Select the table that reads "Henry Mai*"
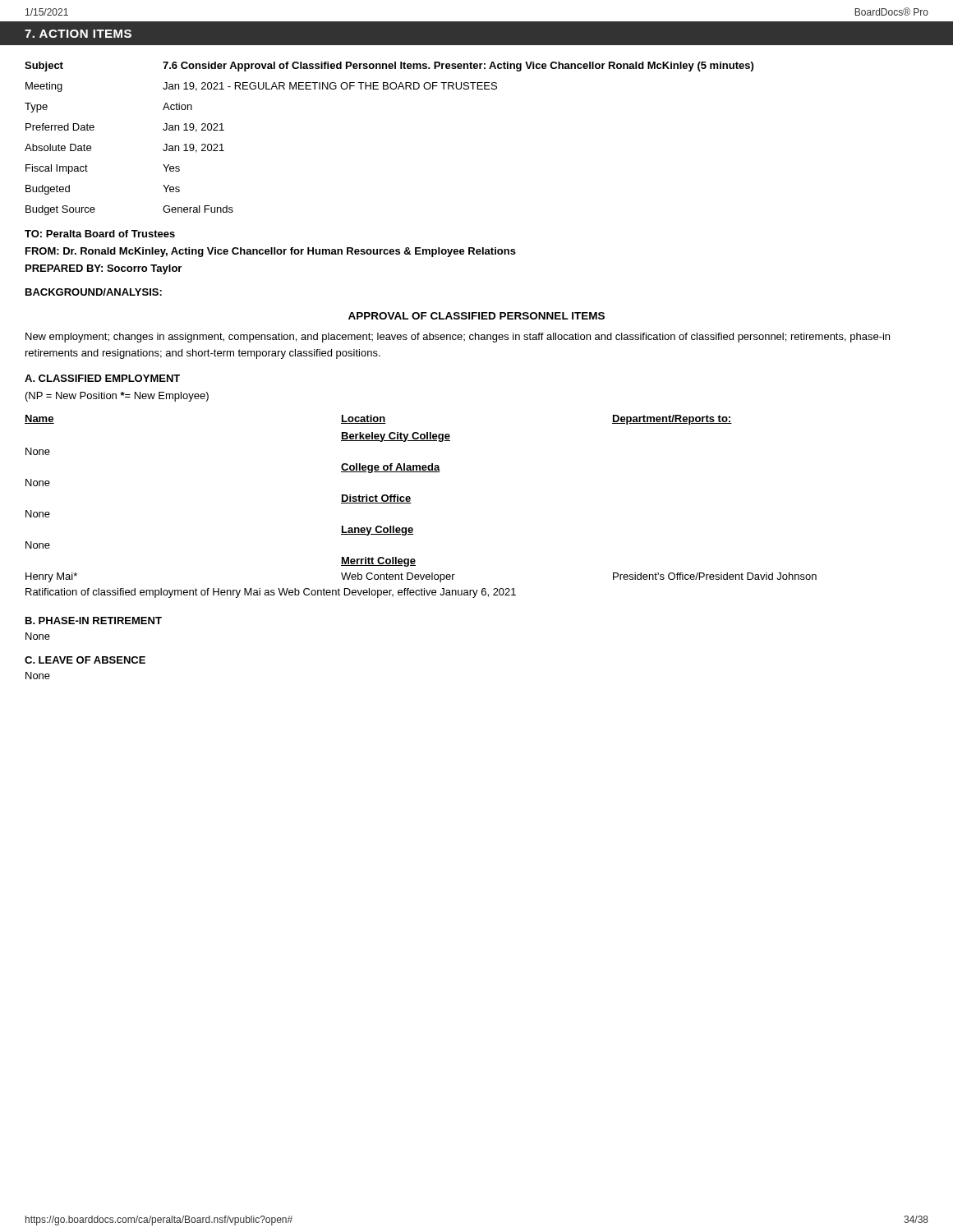Screen dimensions: 1232x953 tap(476, 505)
